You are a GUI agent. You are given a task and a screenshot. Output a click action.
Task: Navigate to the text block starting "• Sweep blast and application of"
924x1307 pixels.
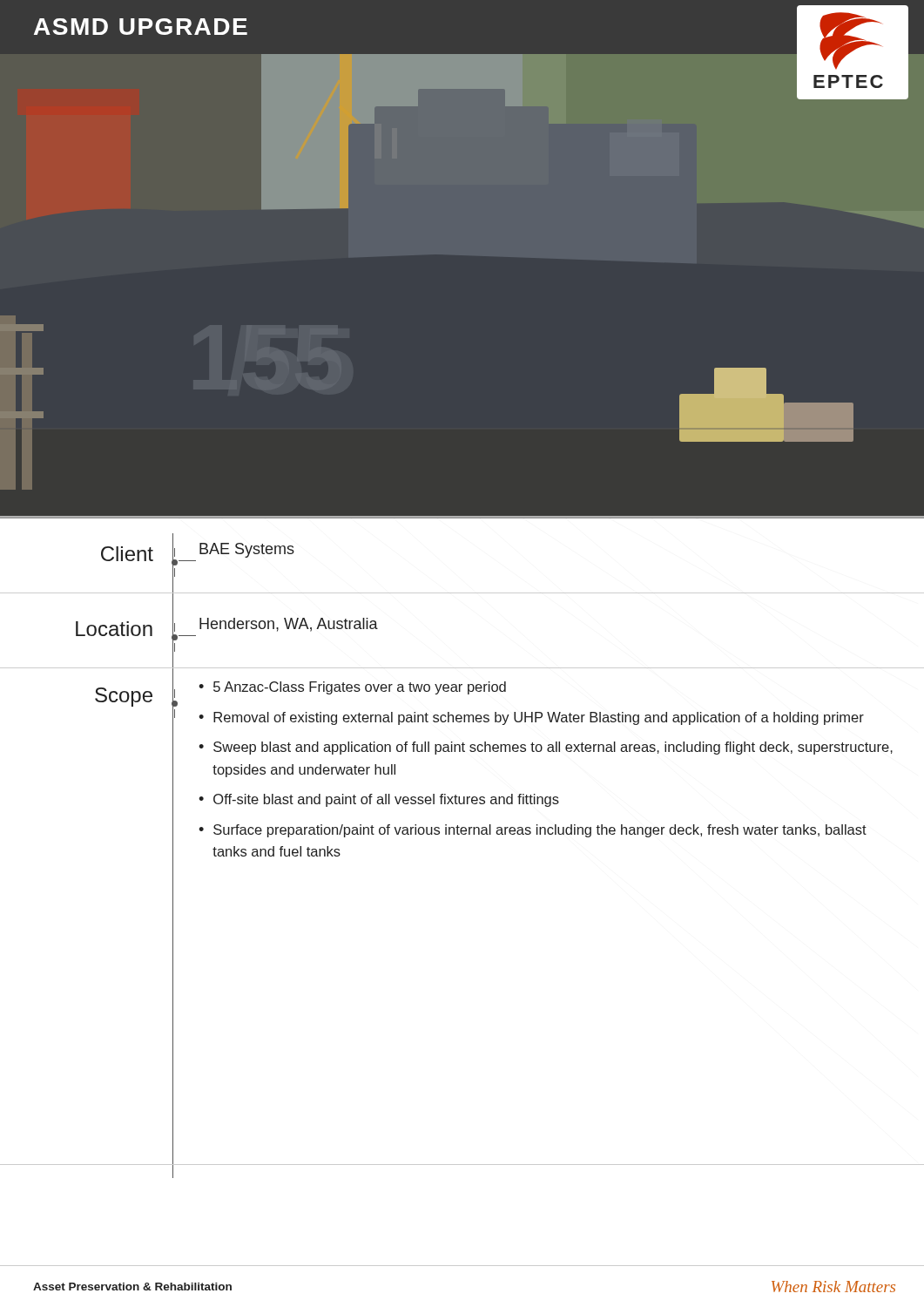click(549, 759)
